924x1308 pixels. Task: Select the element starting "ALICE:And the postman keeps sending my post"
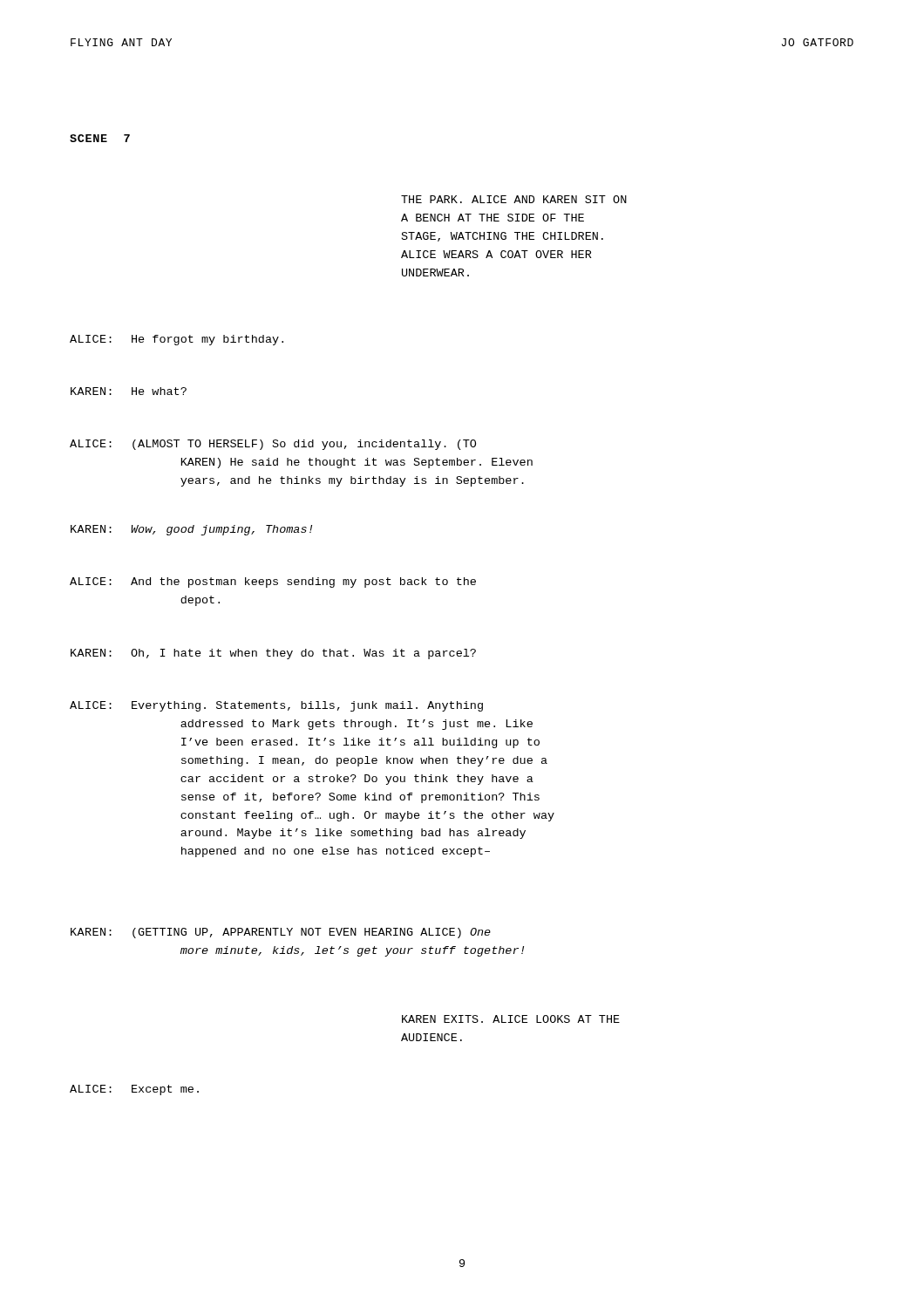pos(458,592)
